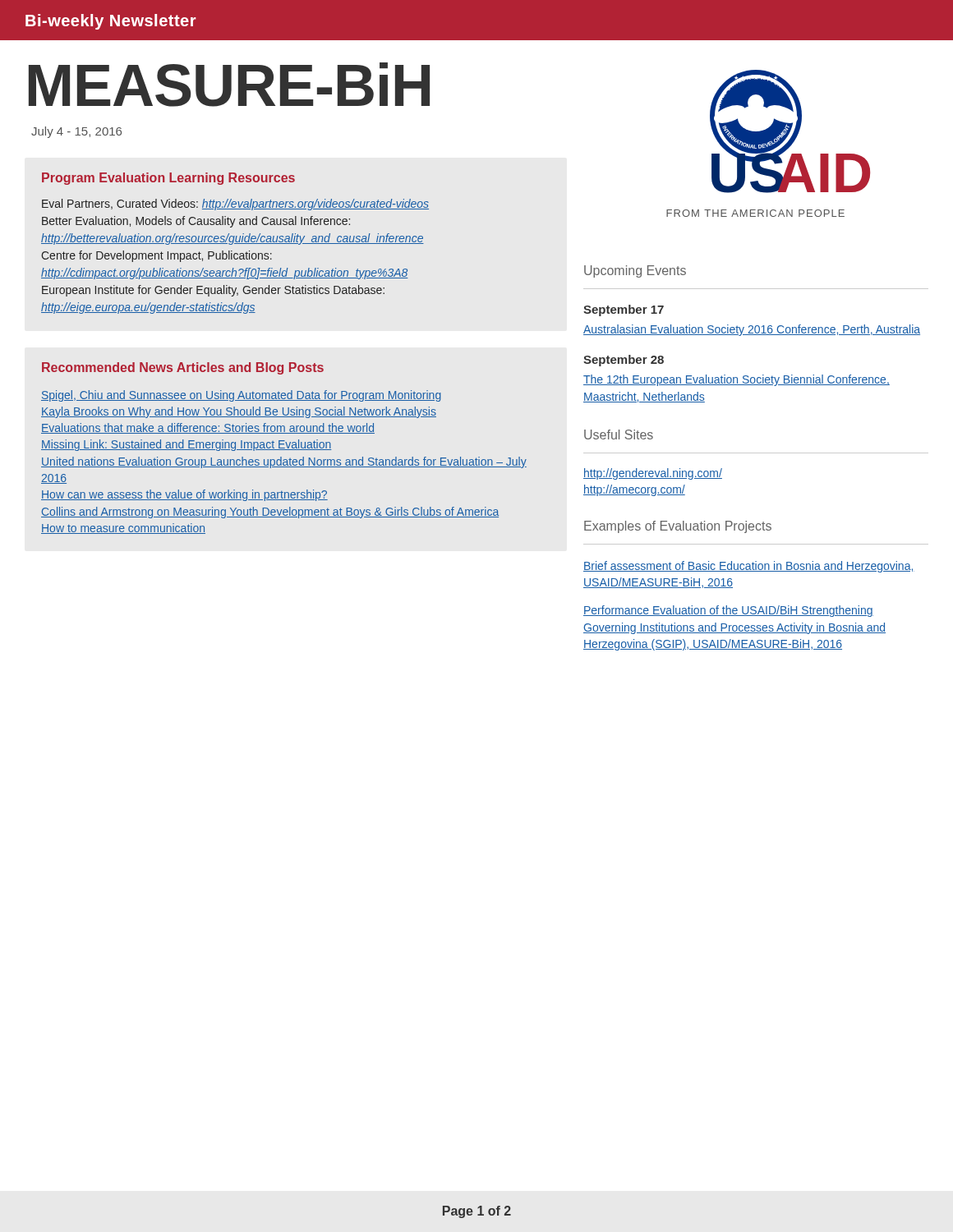Click on the list item with the text "How to measure"
Screen dimensions: 1232x953
click(296, 528)
